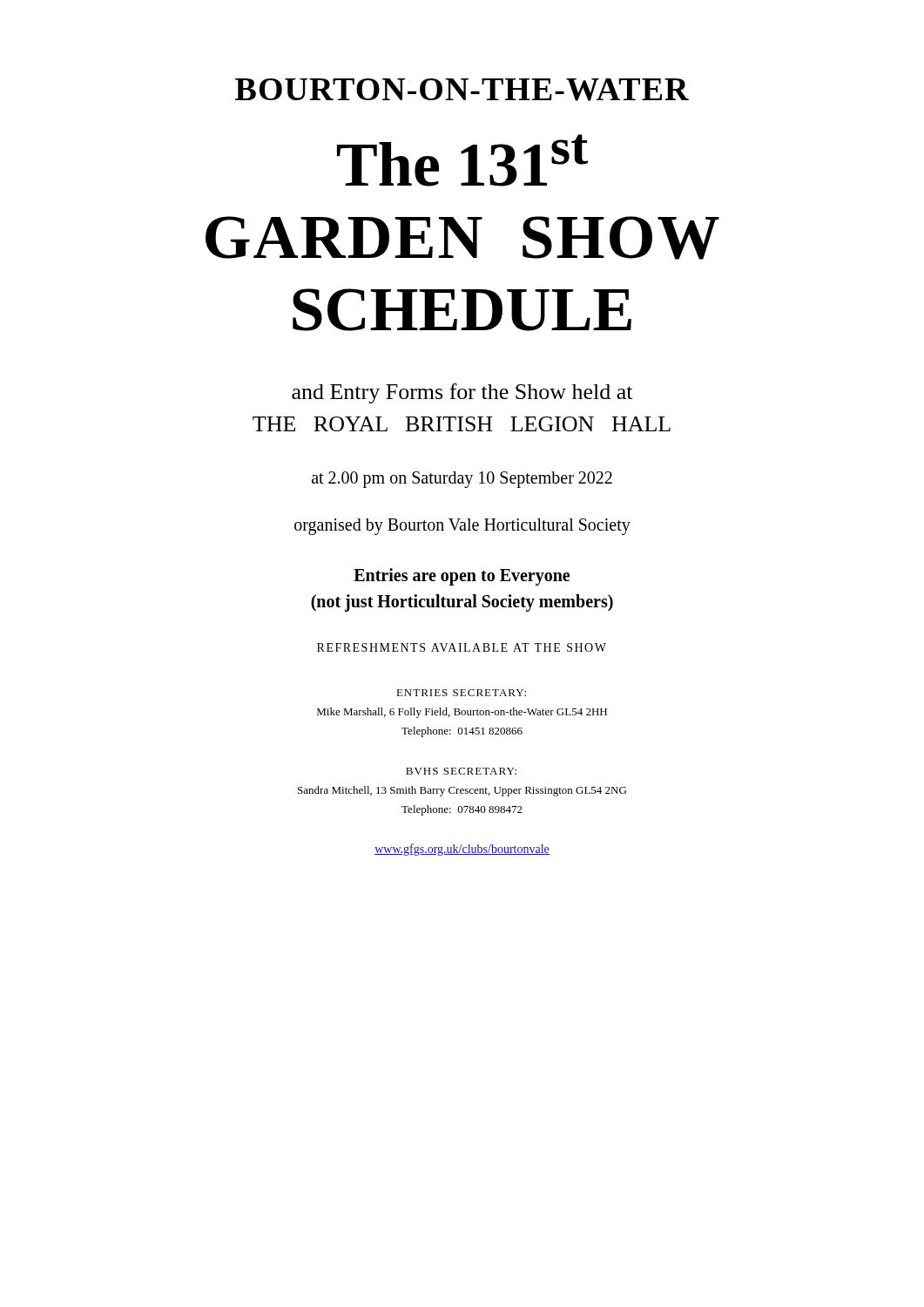This screenshot has height=1307, width=924.
Task: Find "organised by Bourton Vale Horticultural Society" on this page
Action: point(462,525)
